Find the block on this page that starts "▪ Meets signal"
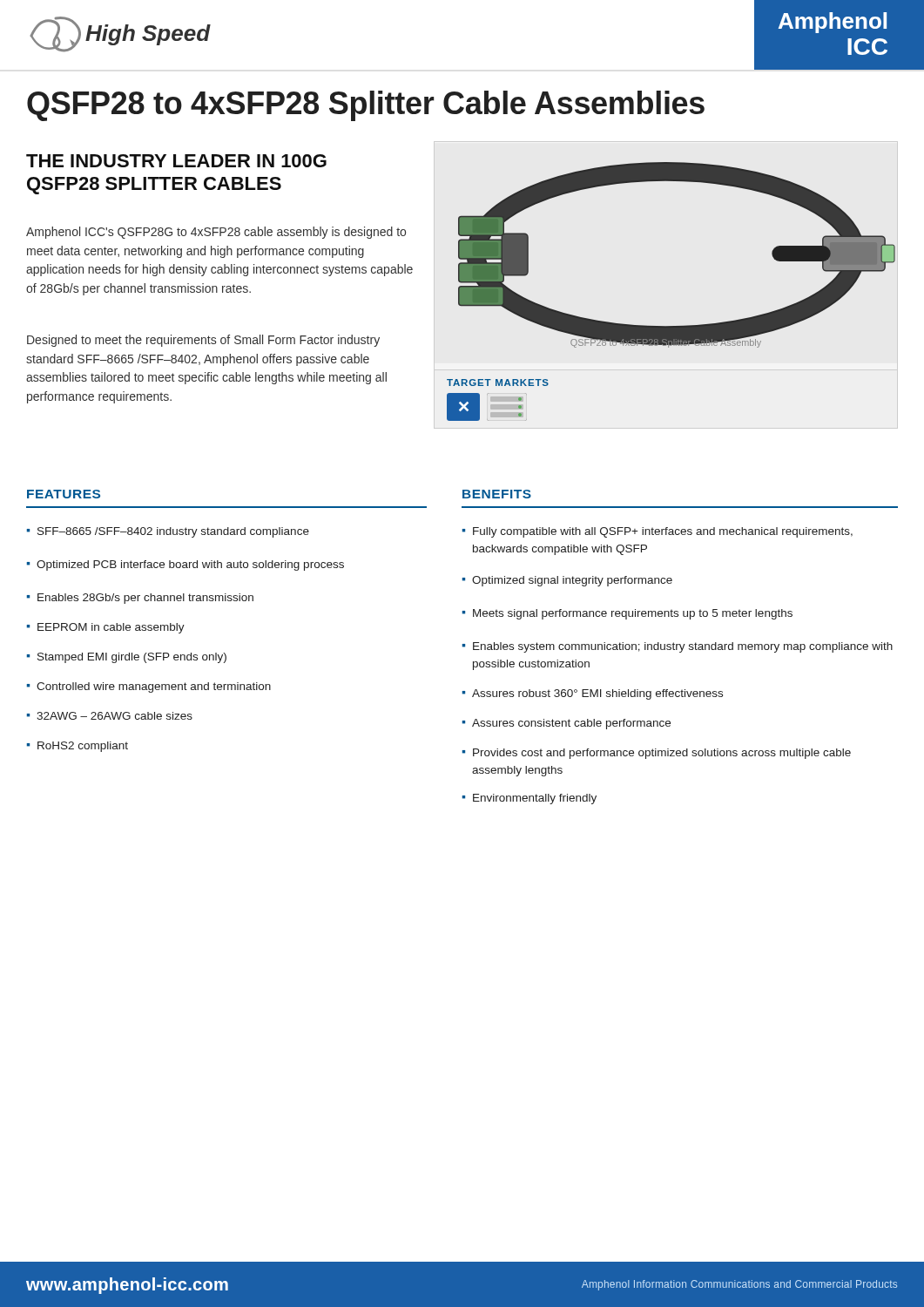 coord(627,613)
